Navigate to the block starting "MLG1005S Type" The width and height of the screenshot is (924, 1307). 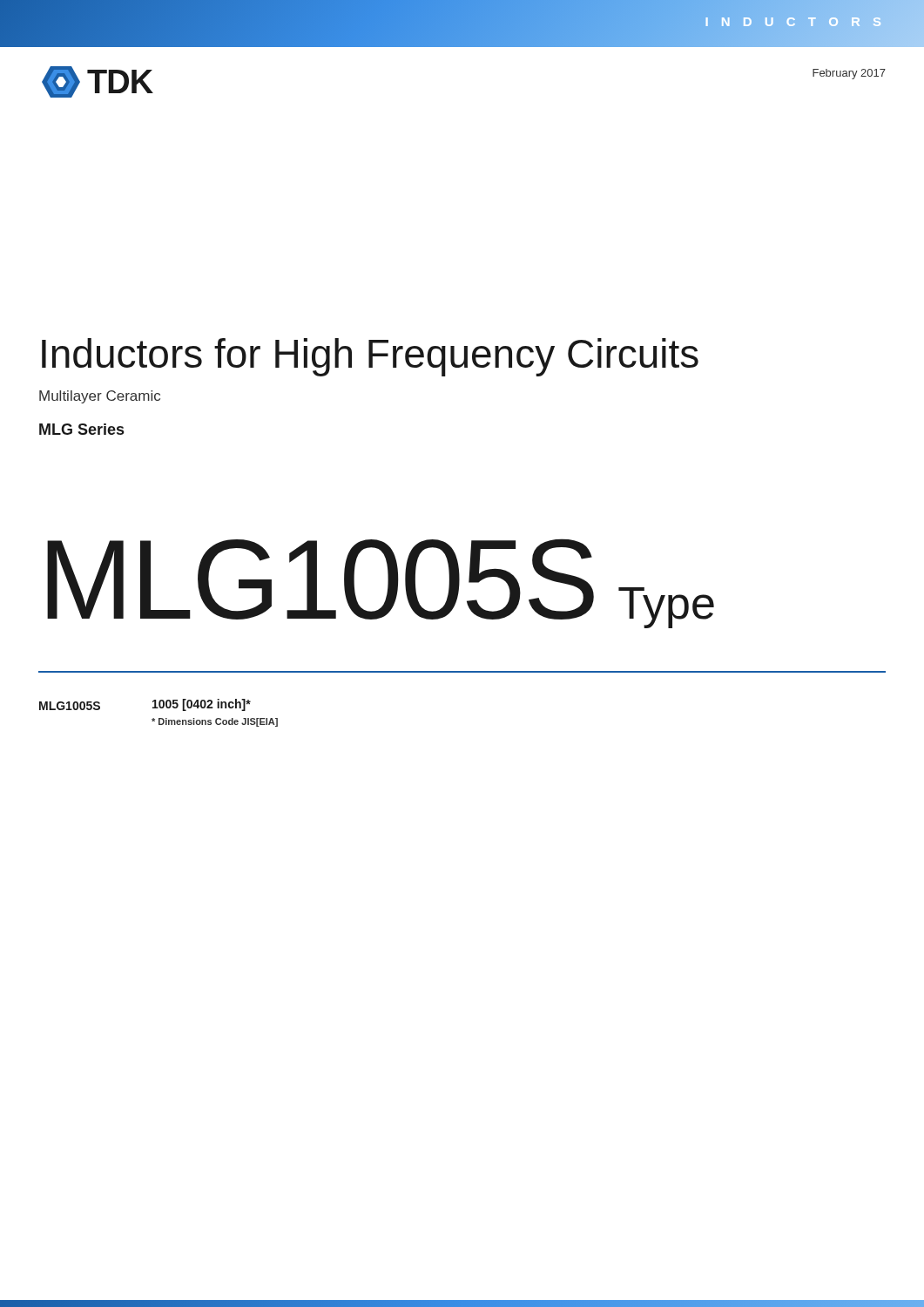click(377, 579)
